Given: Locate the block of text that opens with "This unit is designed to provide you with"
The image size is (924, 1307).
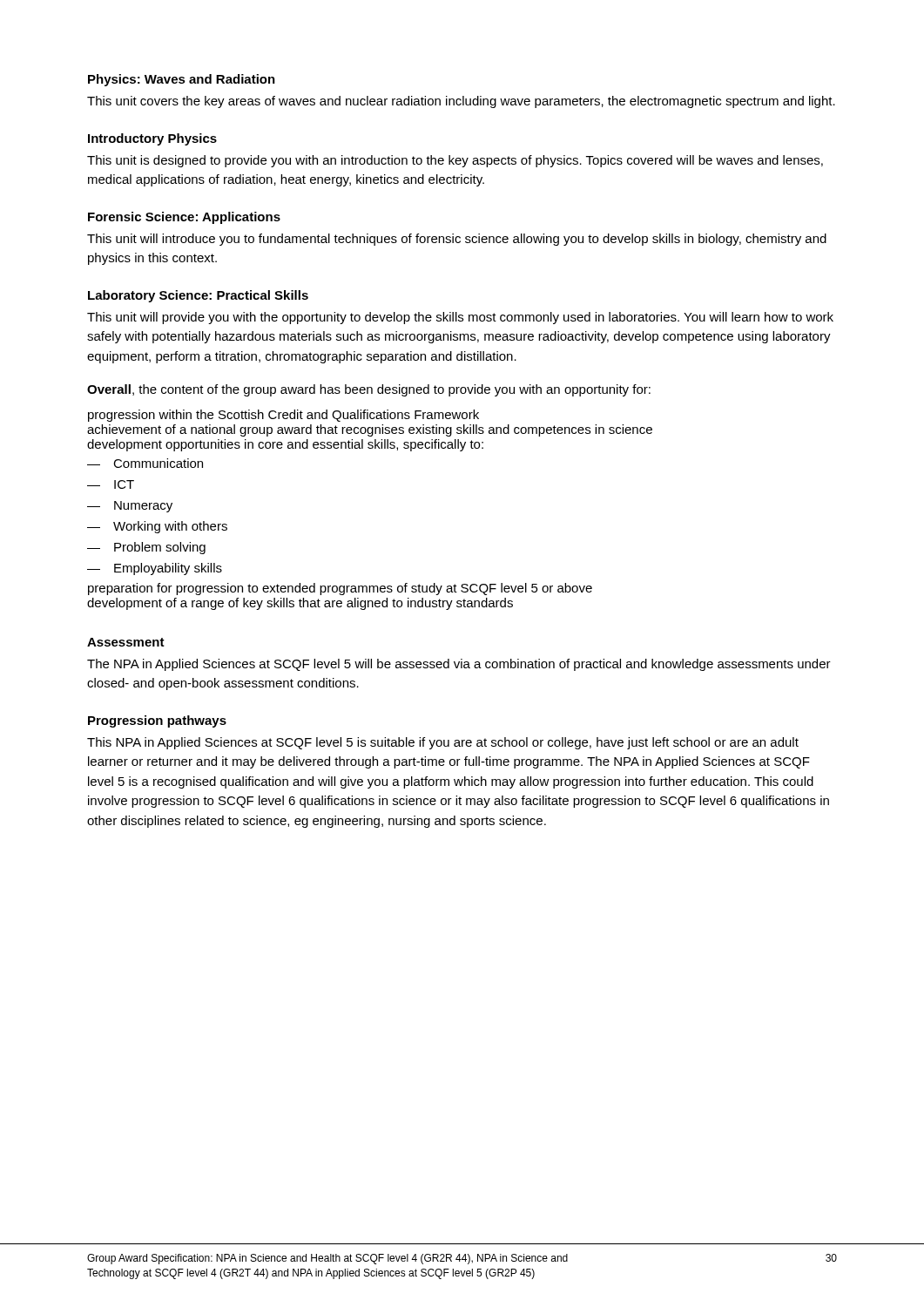Looking at the screenshot, I should [455, 169].
